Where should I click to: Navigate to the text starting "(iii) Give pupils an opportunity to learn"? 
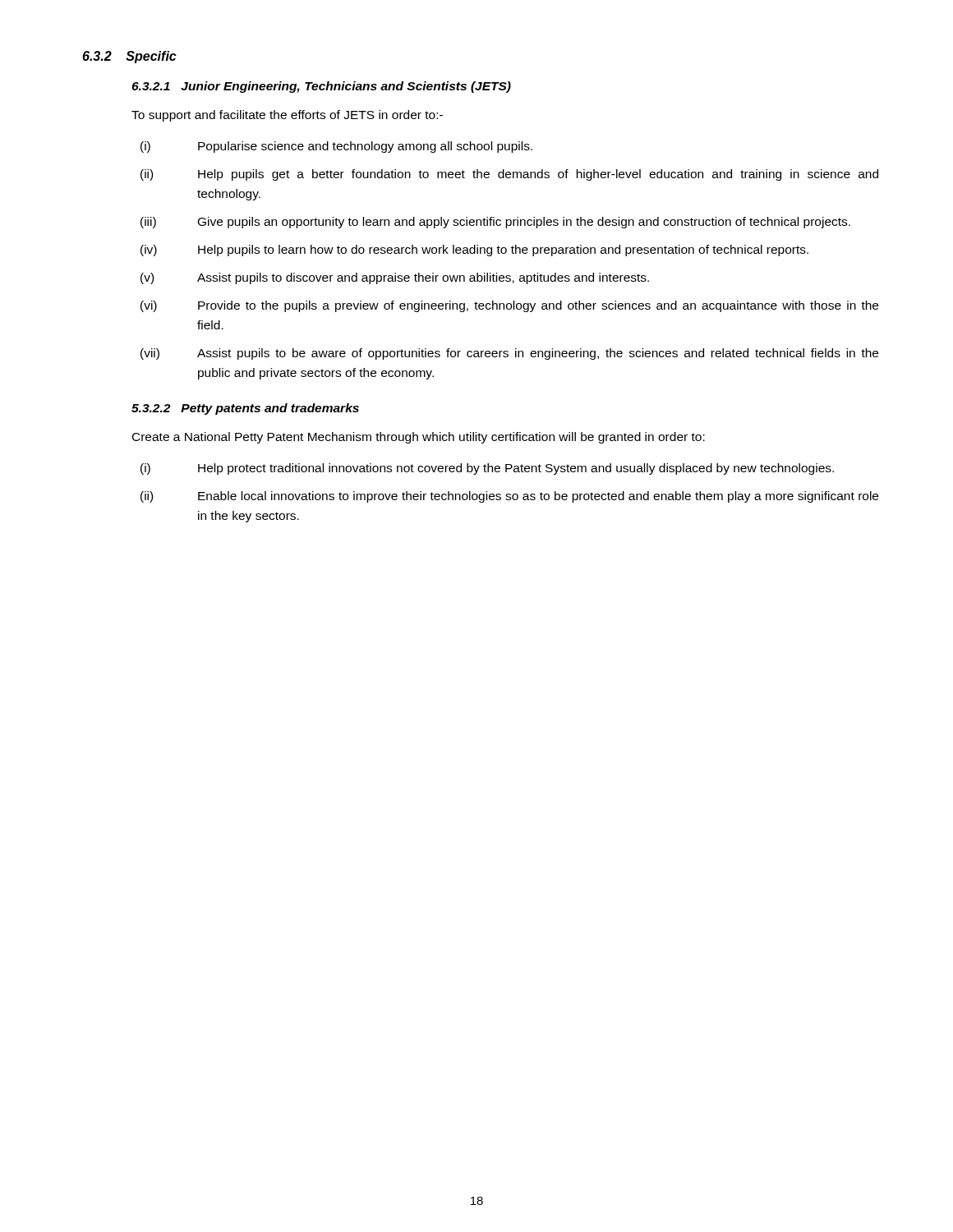(505, 222)
